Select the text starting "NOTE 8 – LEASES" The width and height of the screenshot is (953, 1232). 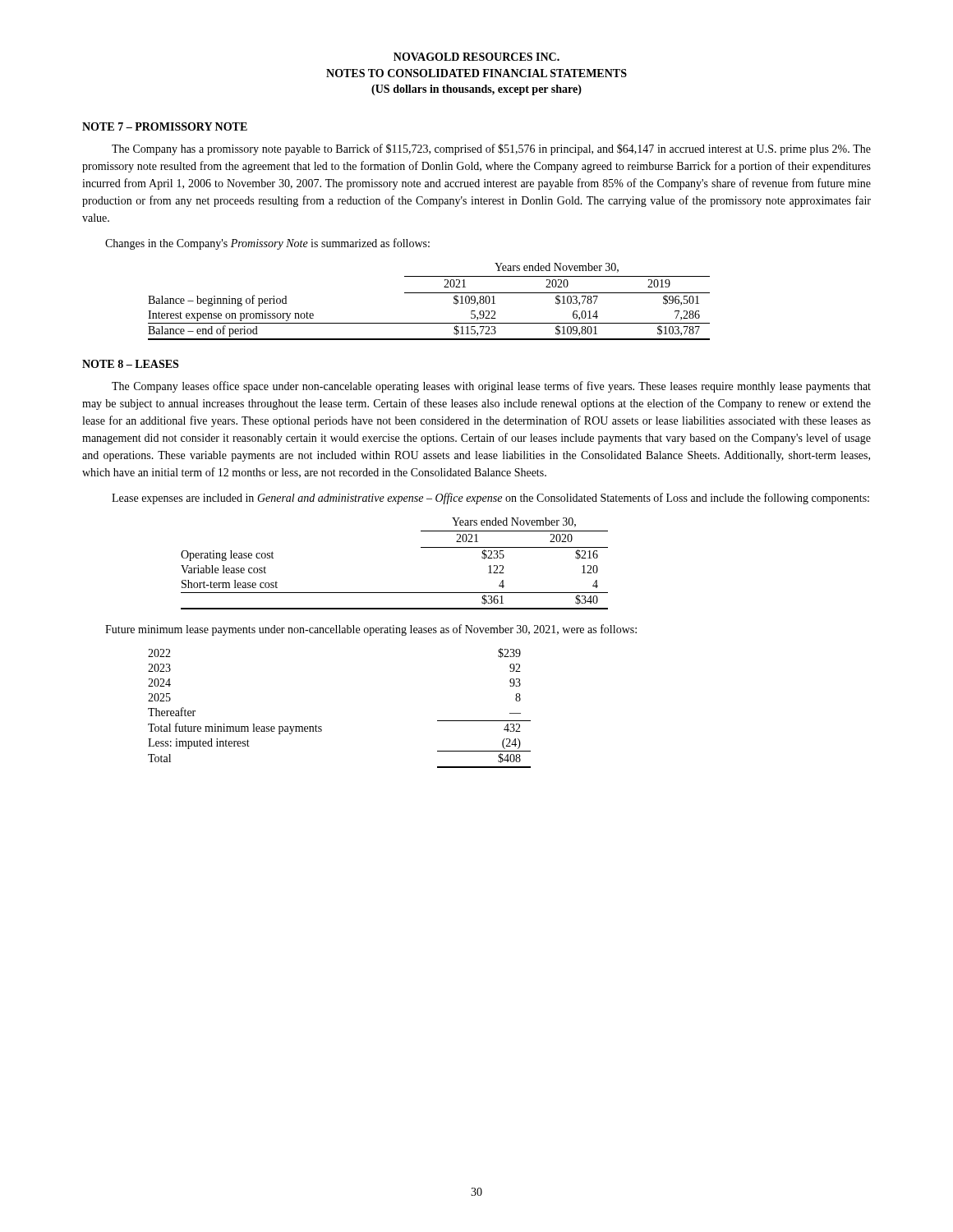click(x=131, y=364)
